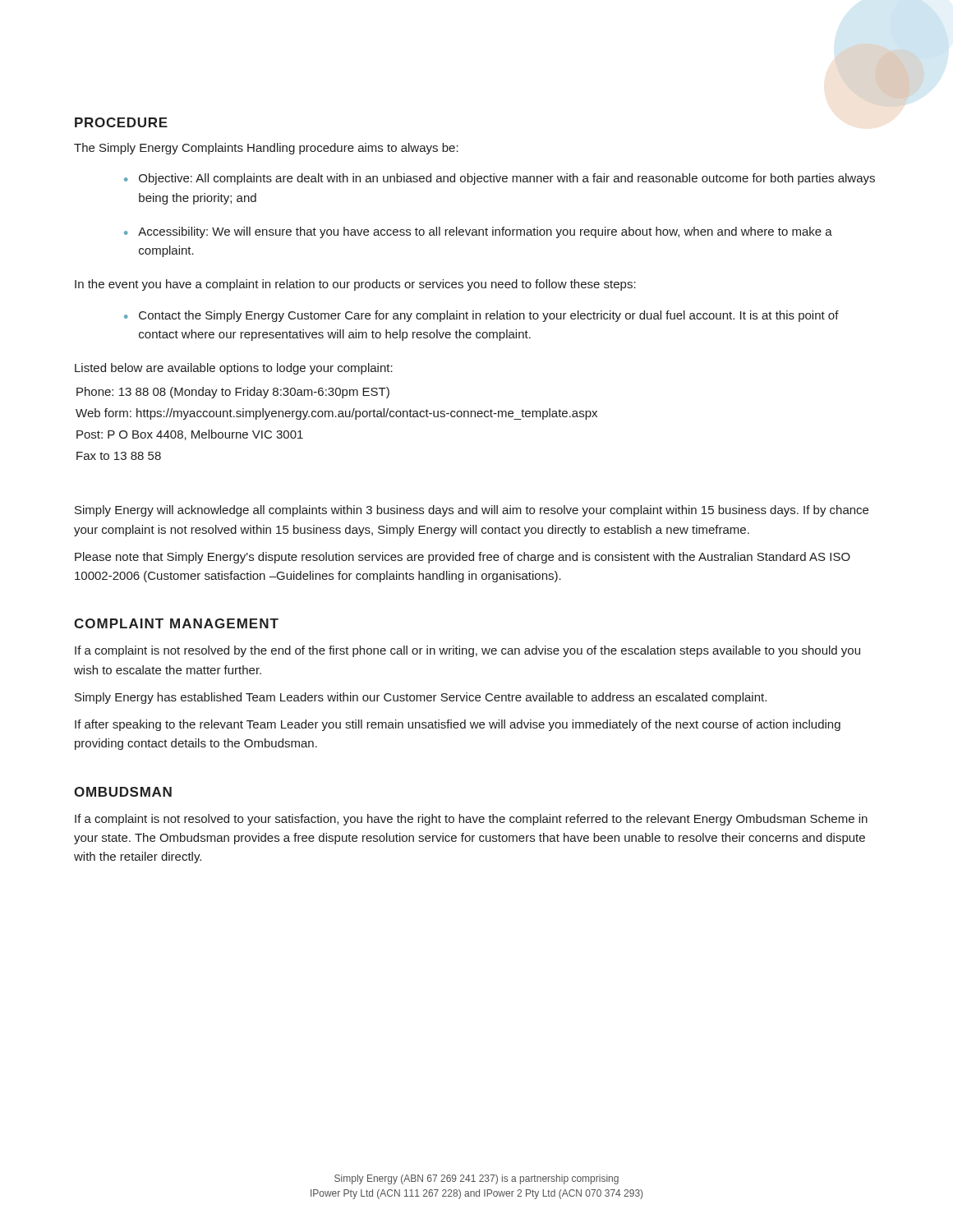
Task: Find the text block that reads "In the event"
Action: (355, 284)
